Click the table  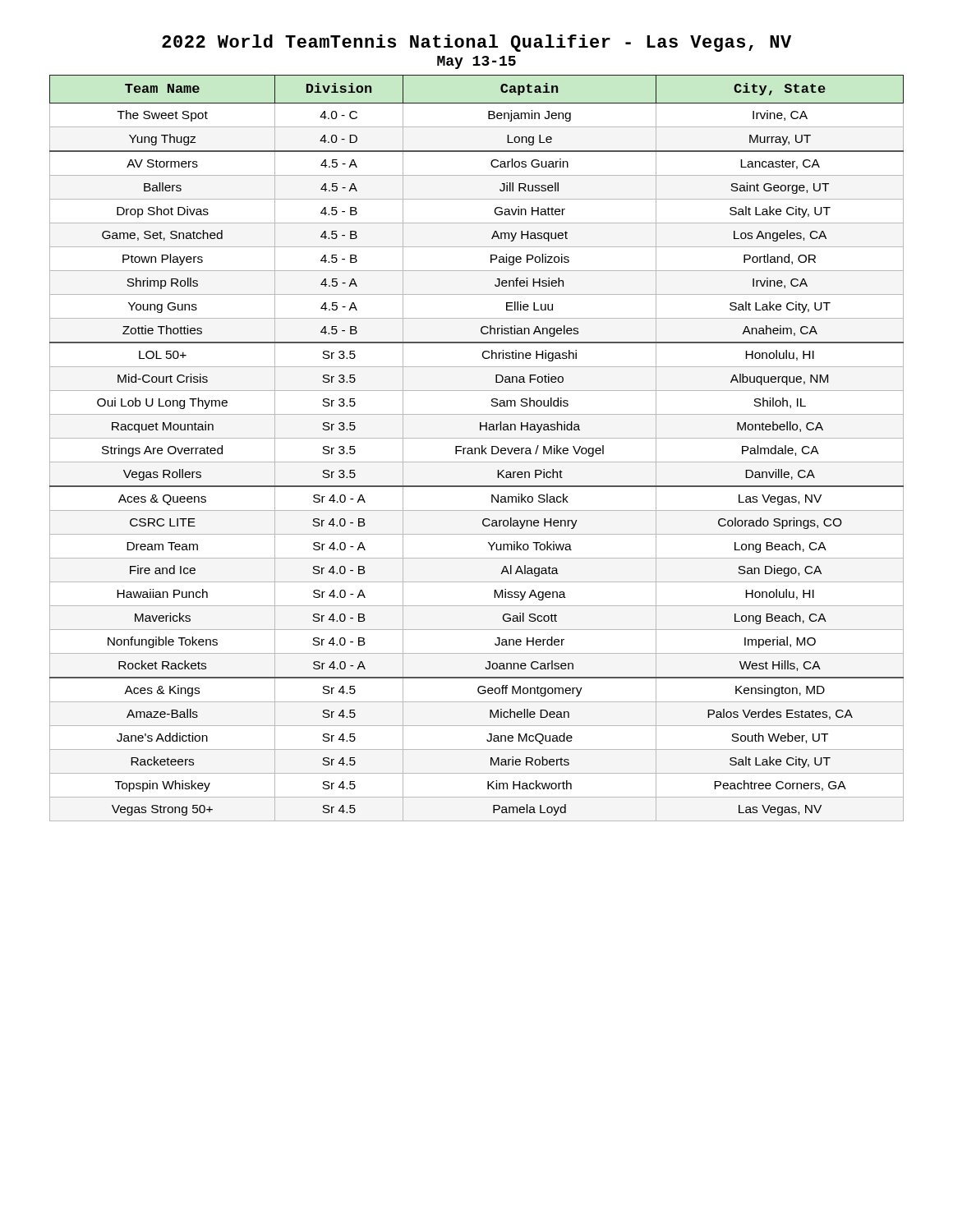476,448
